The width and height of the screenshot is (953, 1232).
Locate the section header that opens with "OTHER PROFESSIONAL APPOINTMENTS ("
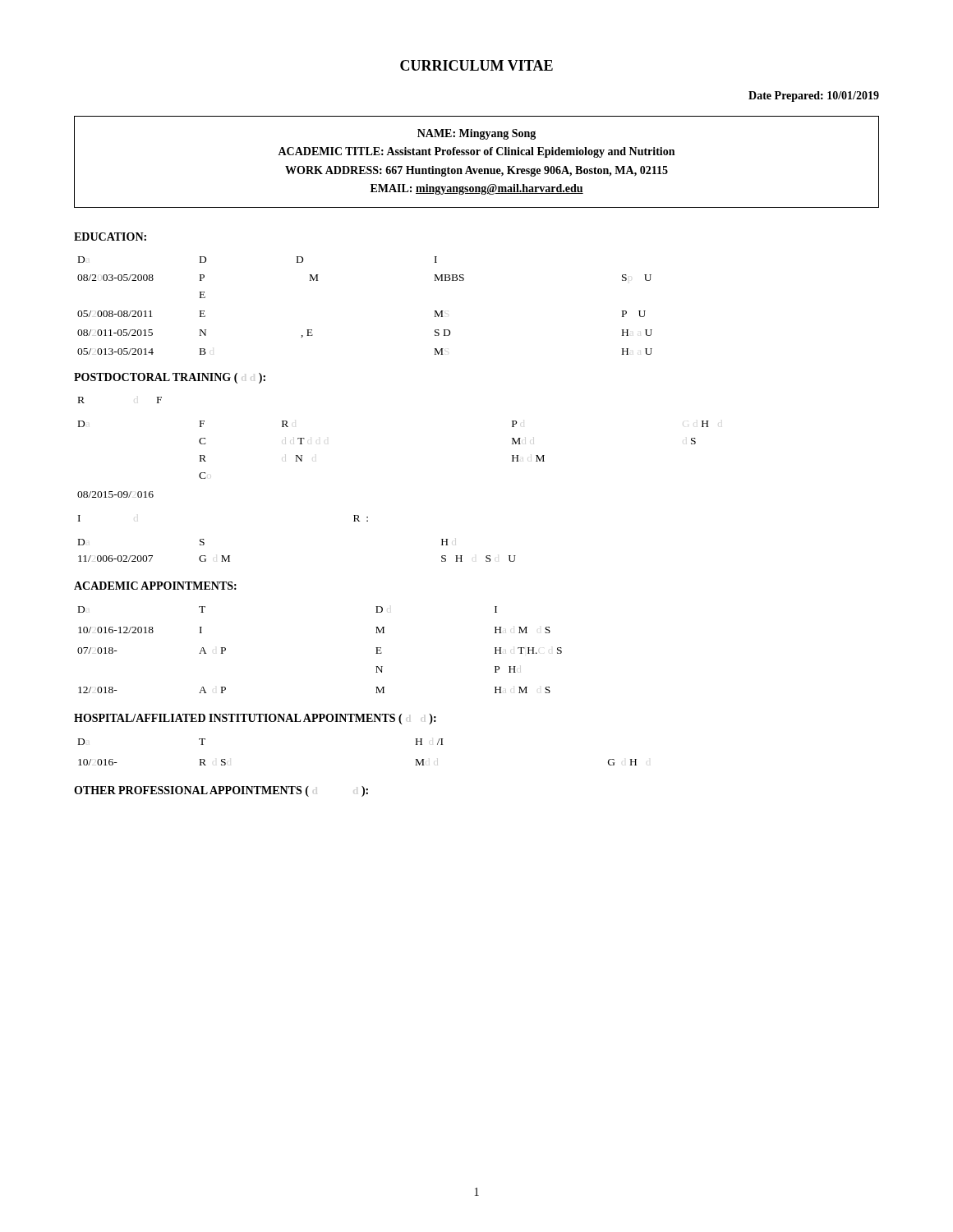(x=222, y=790)
